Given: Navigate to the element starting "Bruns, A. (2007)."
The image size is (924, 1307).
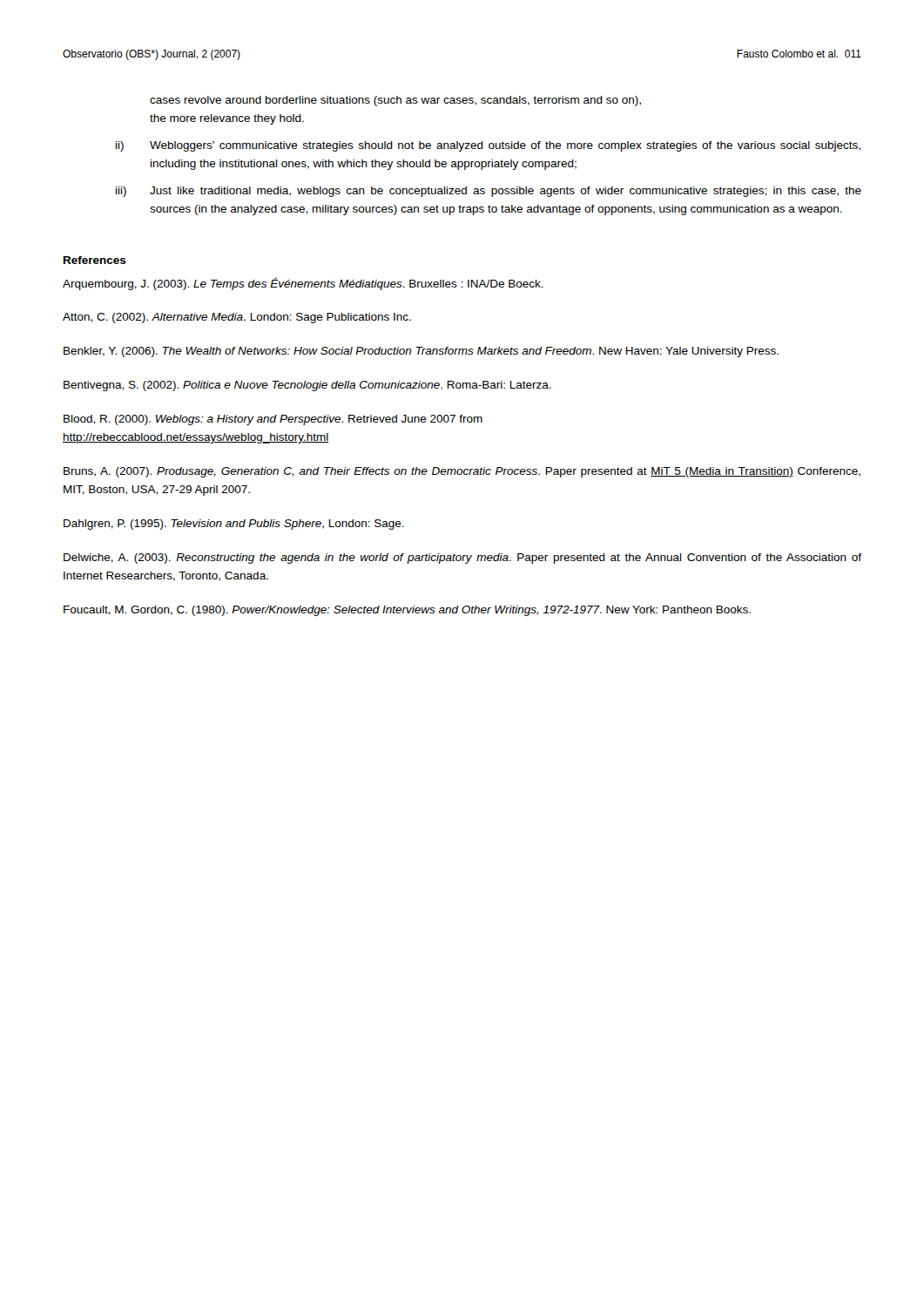Looking at the screenshot, I should click(x=462, y=480).
